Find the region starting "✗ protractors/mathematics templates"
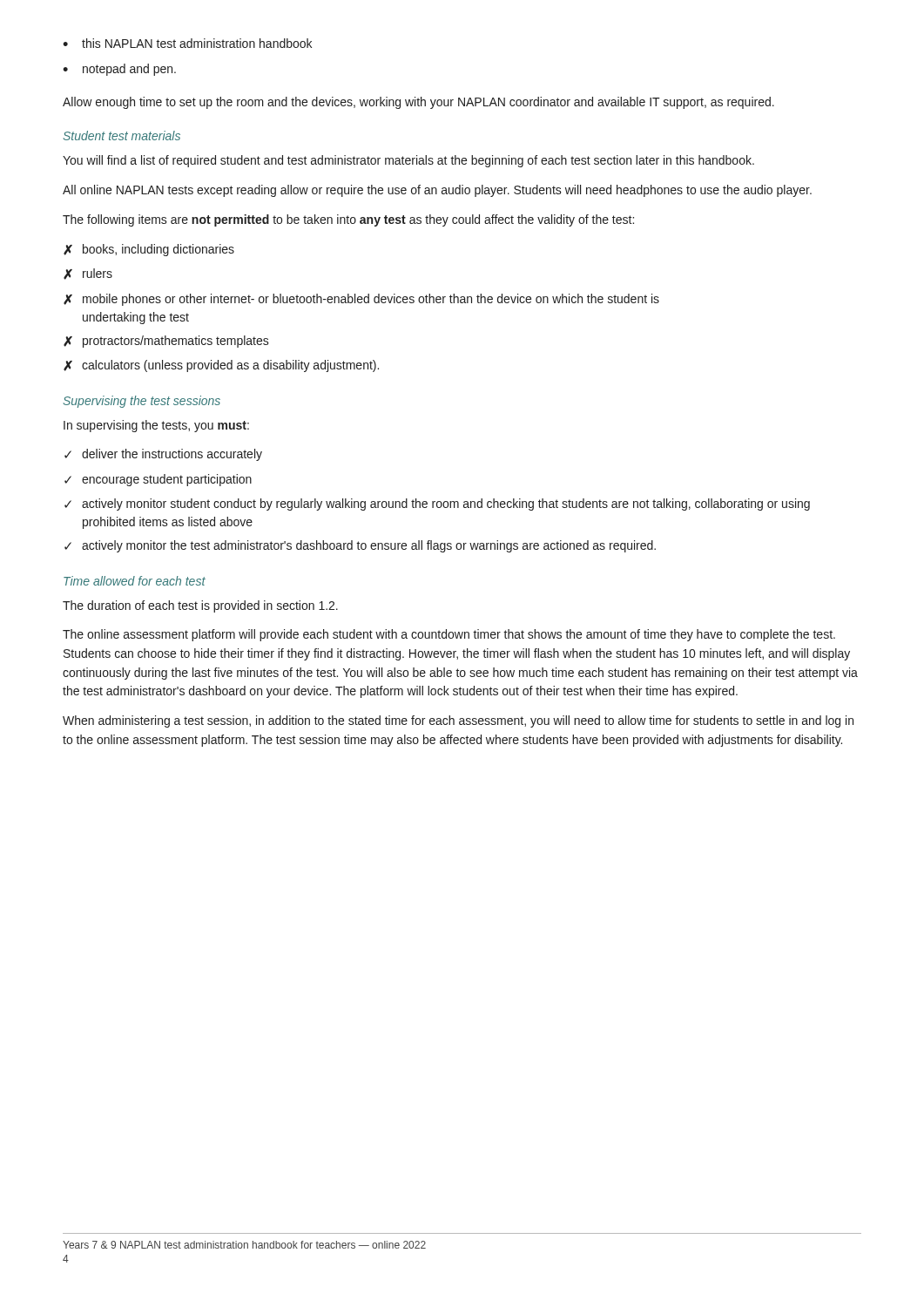924x1307 pixels. click(x=166, y=342)
